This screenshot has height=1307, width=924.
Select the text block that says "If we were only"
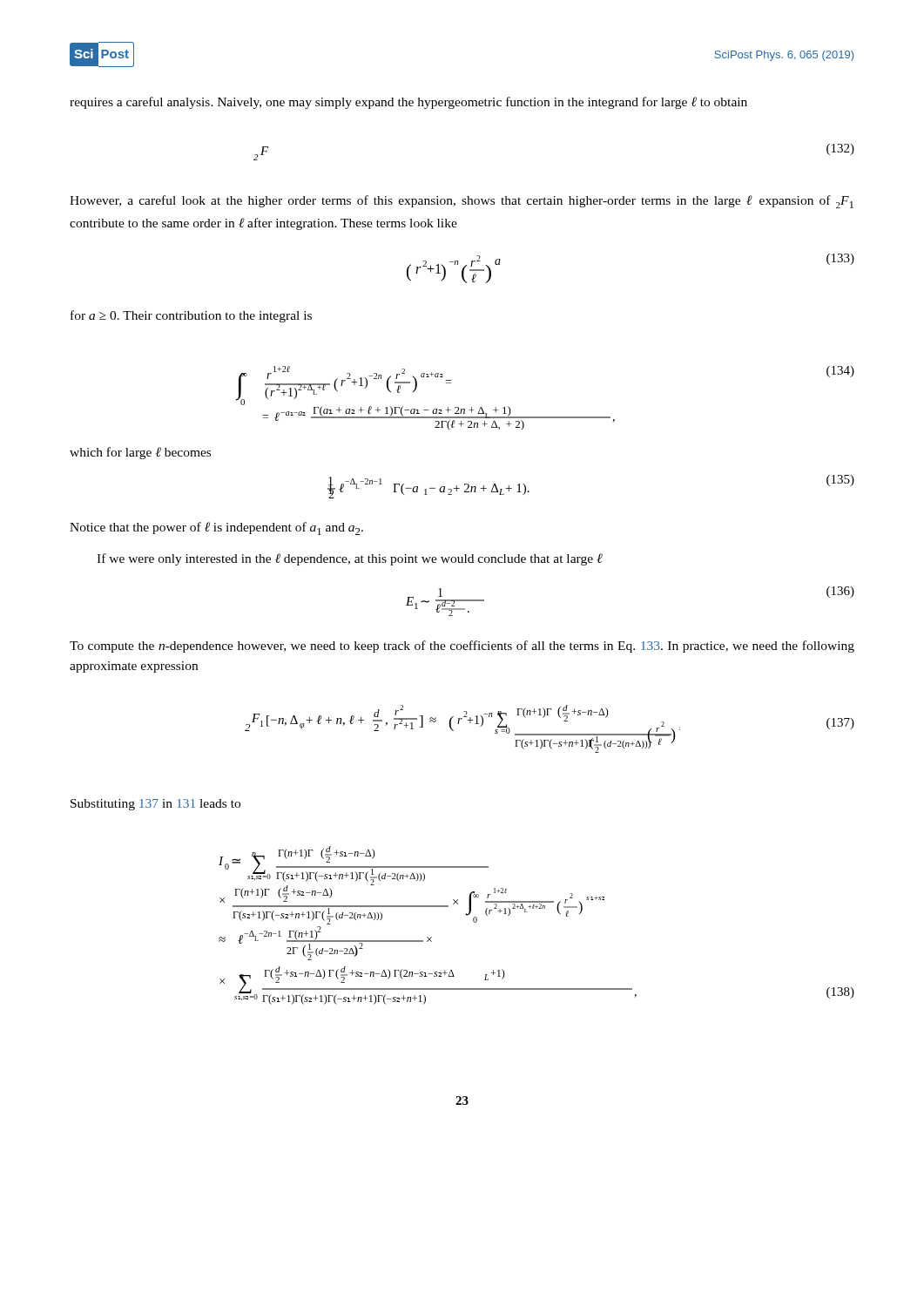click(349, 558)
